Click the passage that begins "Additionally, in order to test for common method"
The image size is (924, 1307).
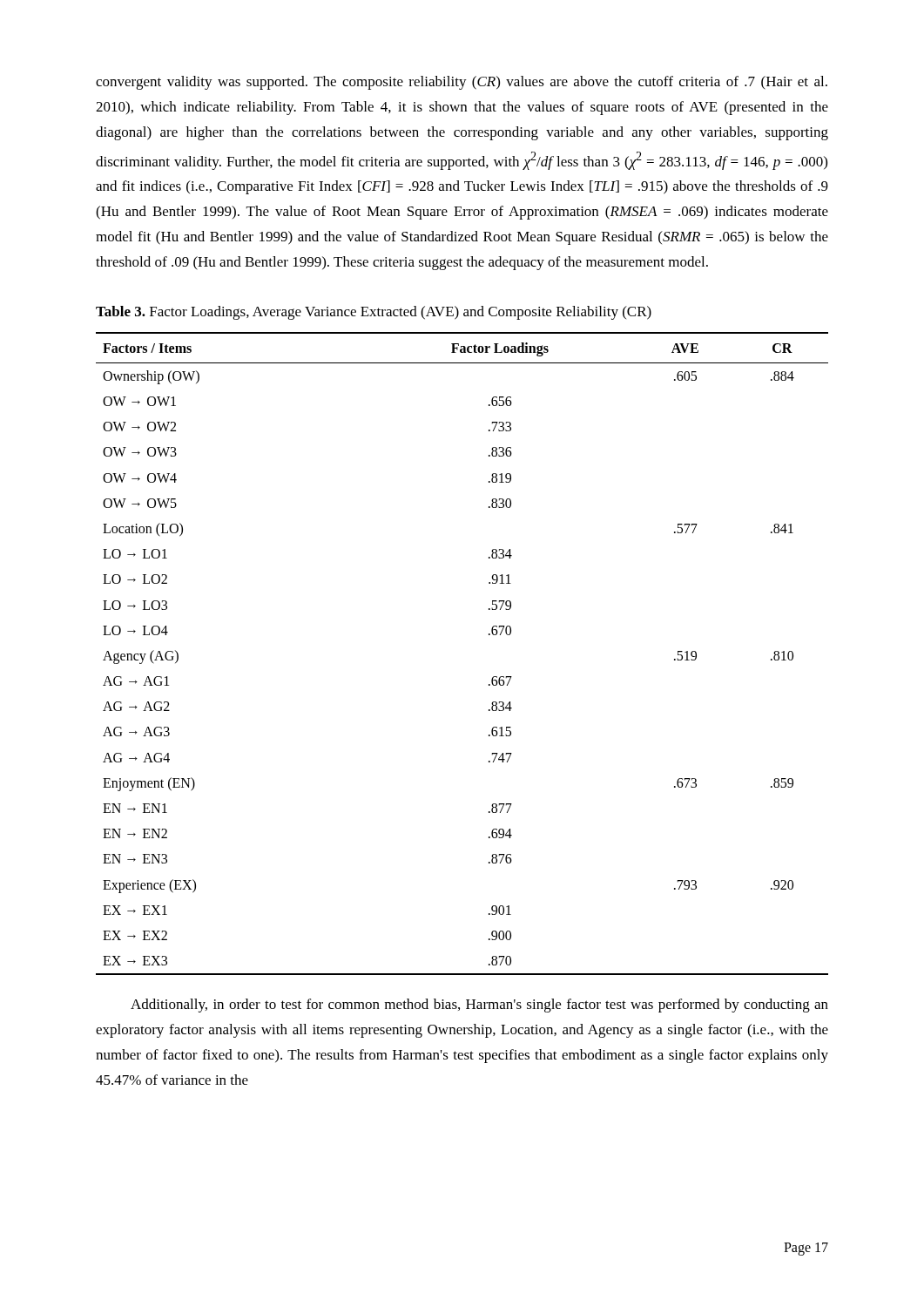tap(462, 1042)
